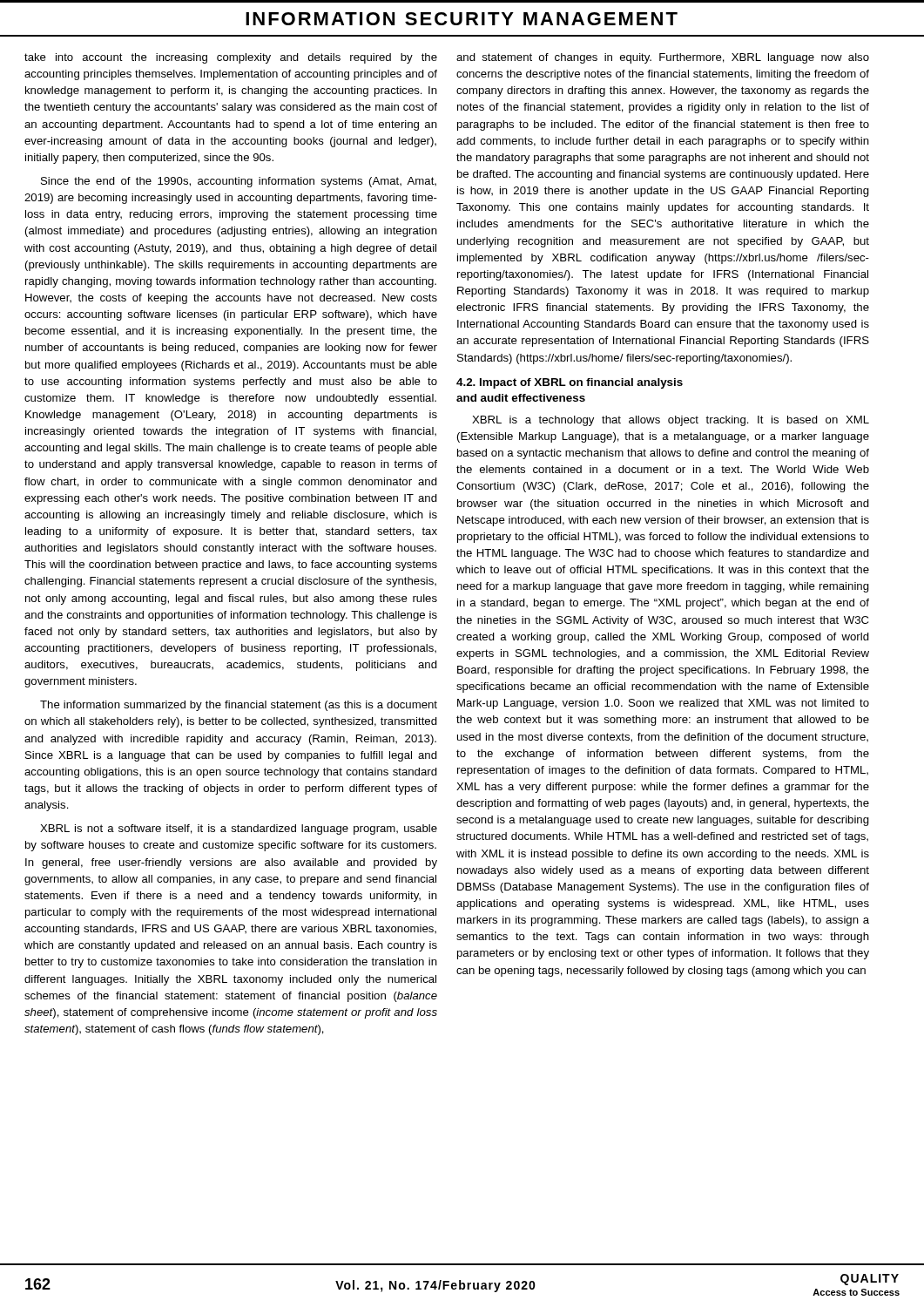Locate the text block that says "XBRL is not a software itself,"
Image resolution: width=924 pixels, height=1307 pixels.
(231, 929)
